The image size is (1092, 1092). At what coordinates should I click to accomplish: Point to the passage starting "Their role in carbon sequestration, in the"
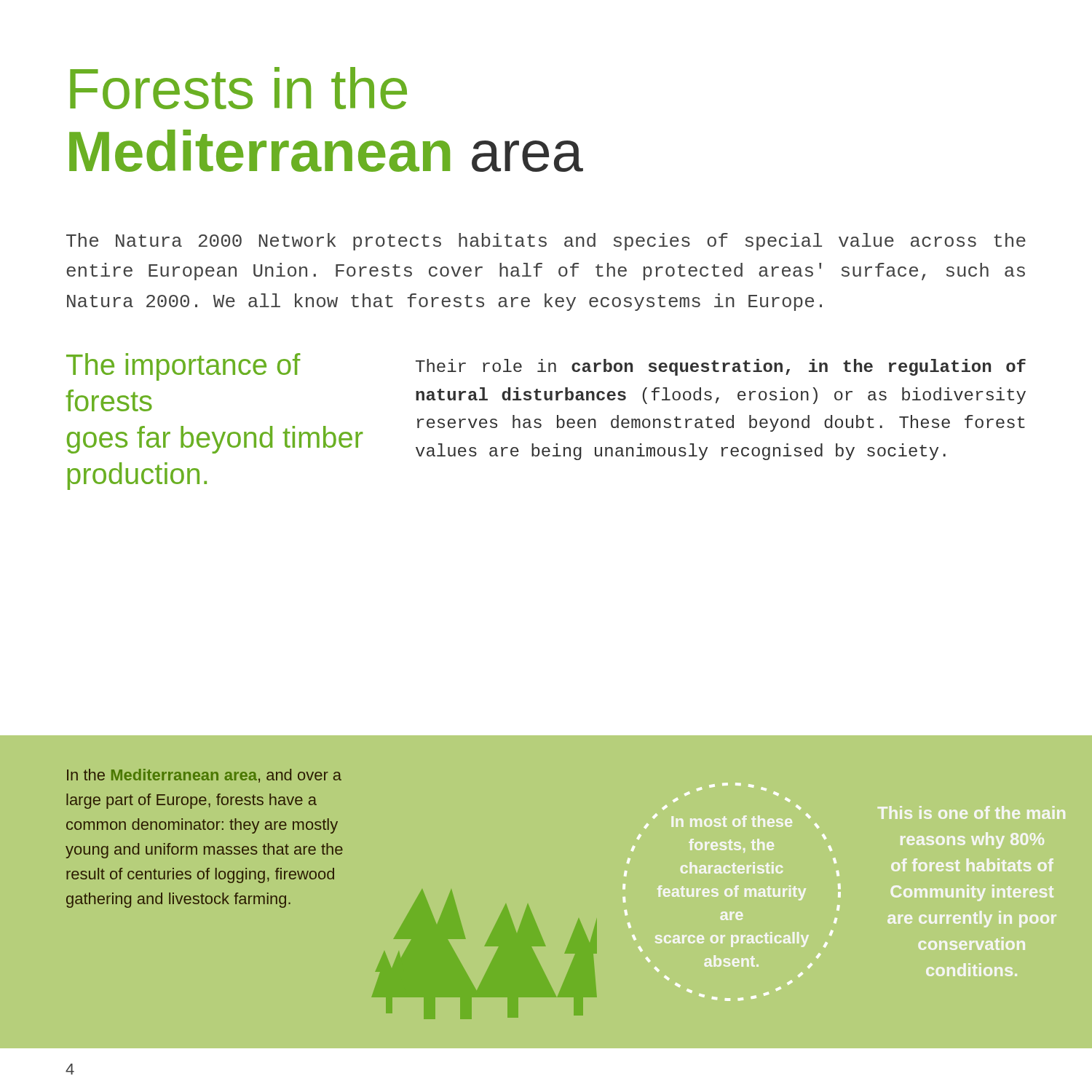[x=721, y=410]
